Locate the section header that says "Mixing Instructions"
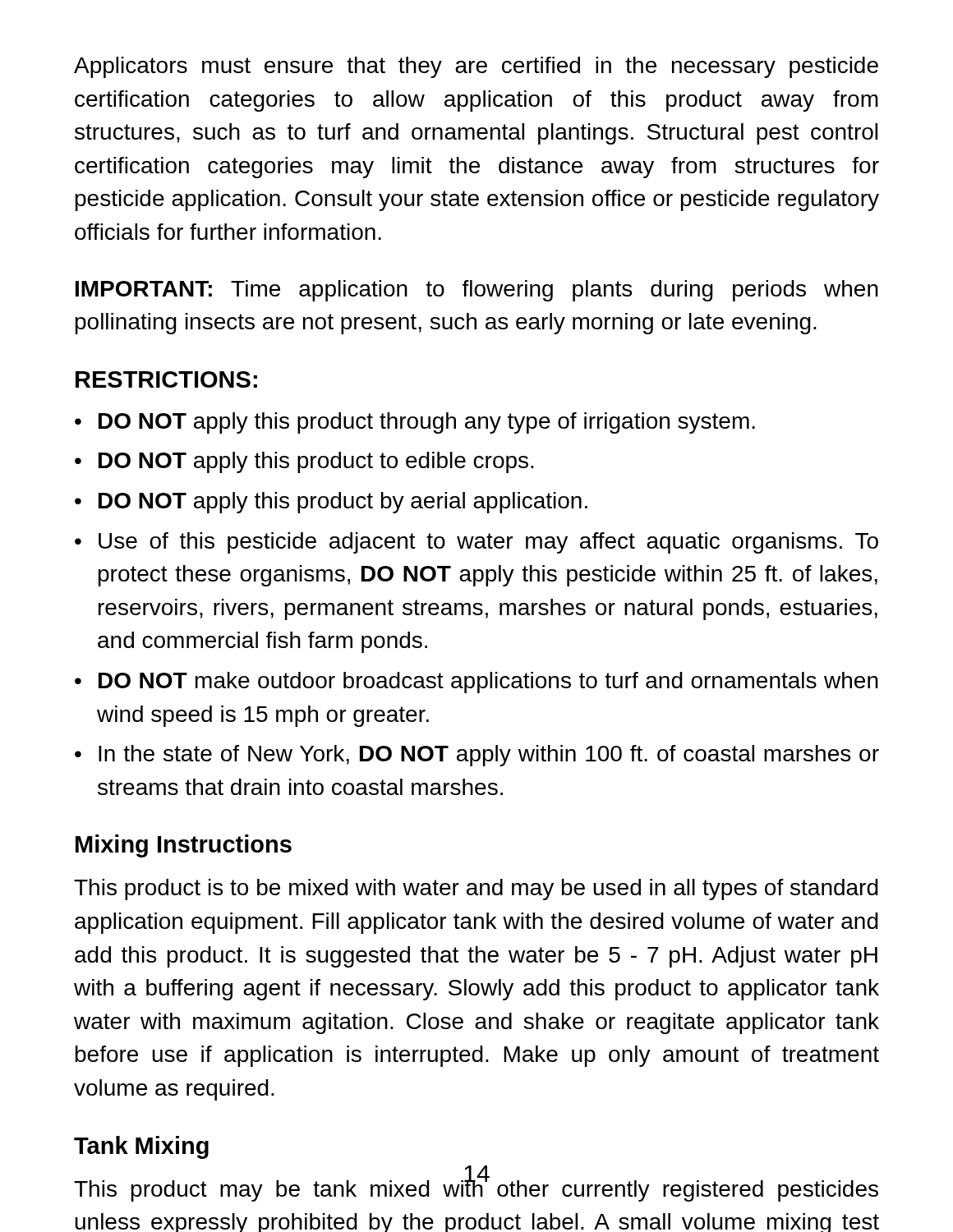This screenshot has height=1232, width=953. (183, 845)
